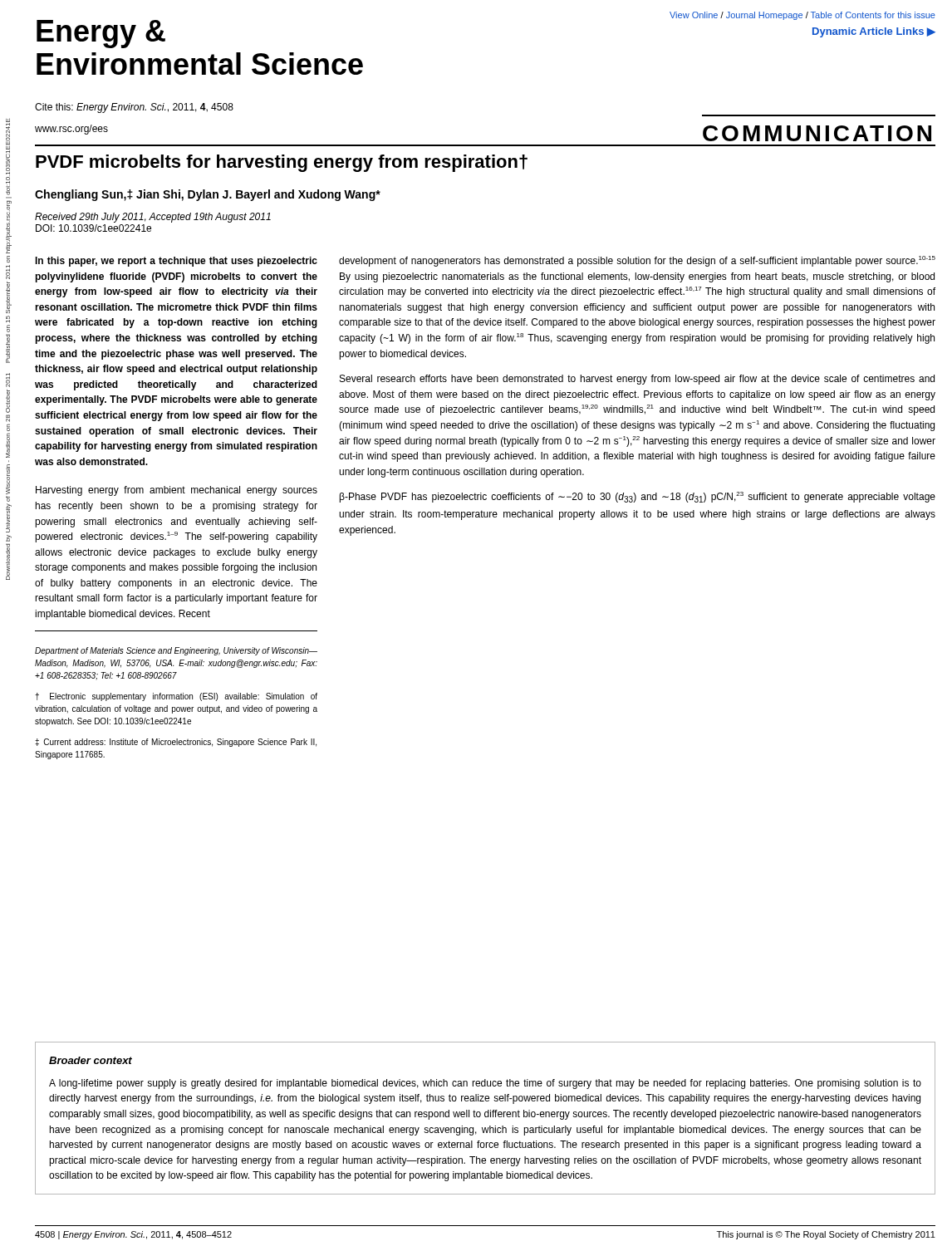Find the block on this page that starts "Harvesting energy from ambient mechanical energy sources has"
This screenshot has height=1246, width=952.
click(176, 552)
